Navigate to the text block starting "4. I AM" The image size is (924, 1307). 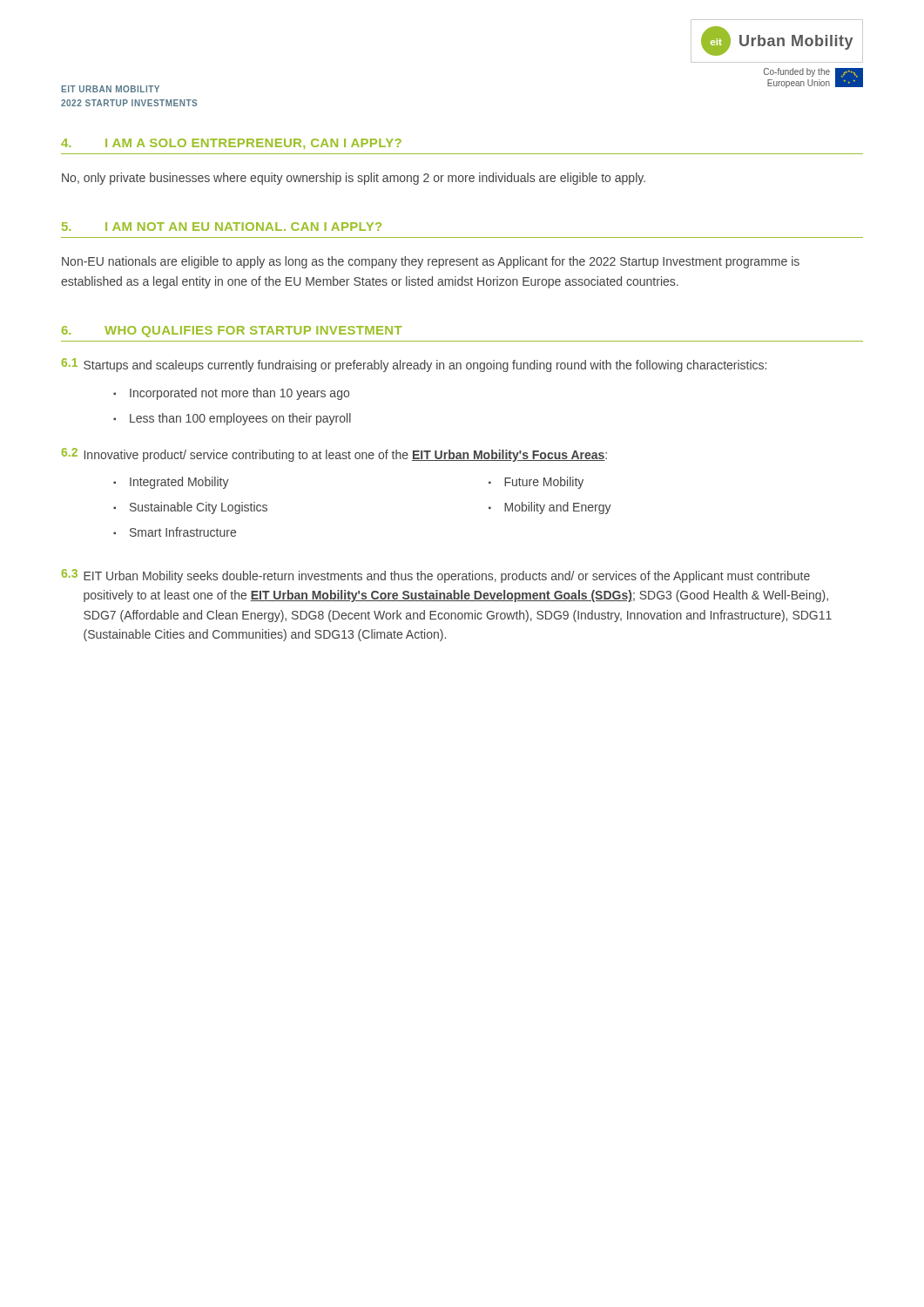click(232, 142)
